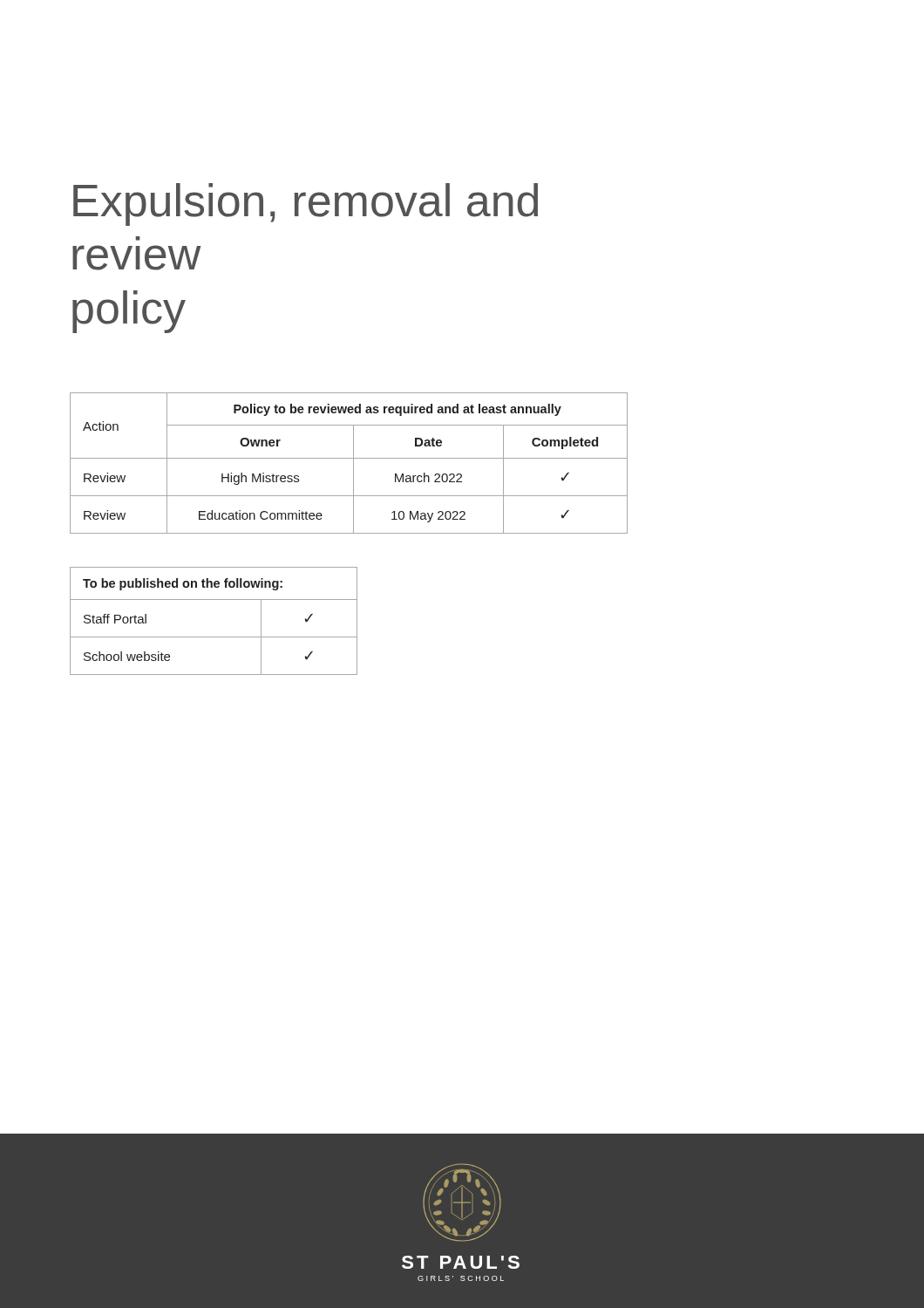Click on the table containing "Policy to be reviewed as"

point(349,463)
